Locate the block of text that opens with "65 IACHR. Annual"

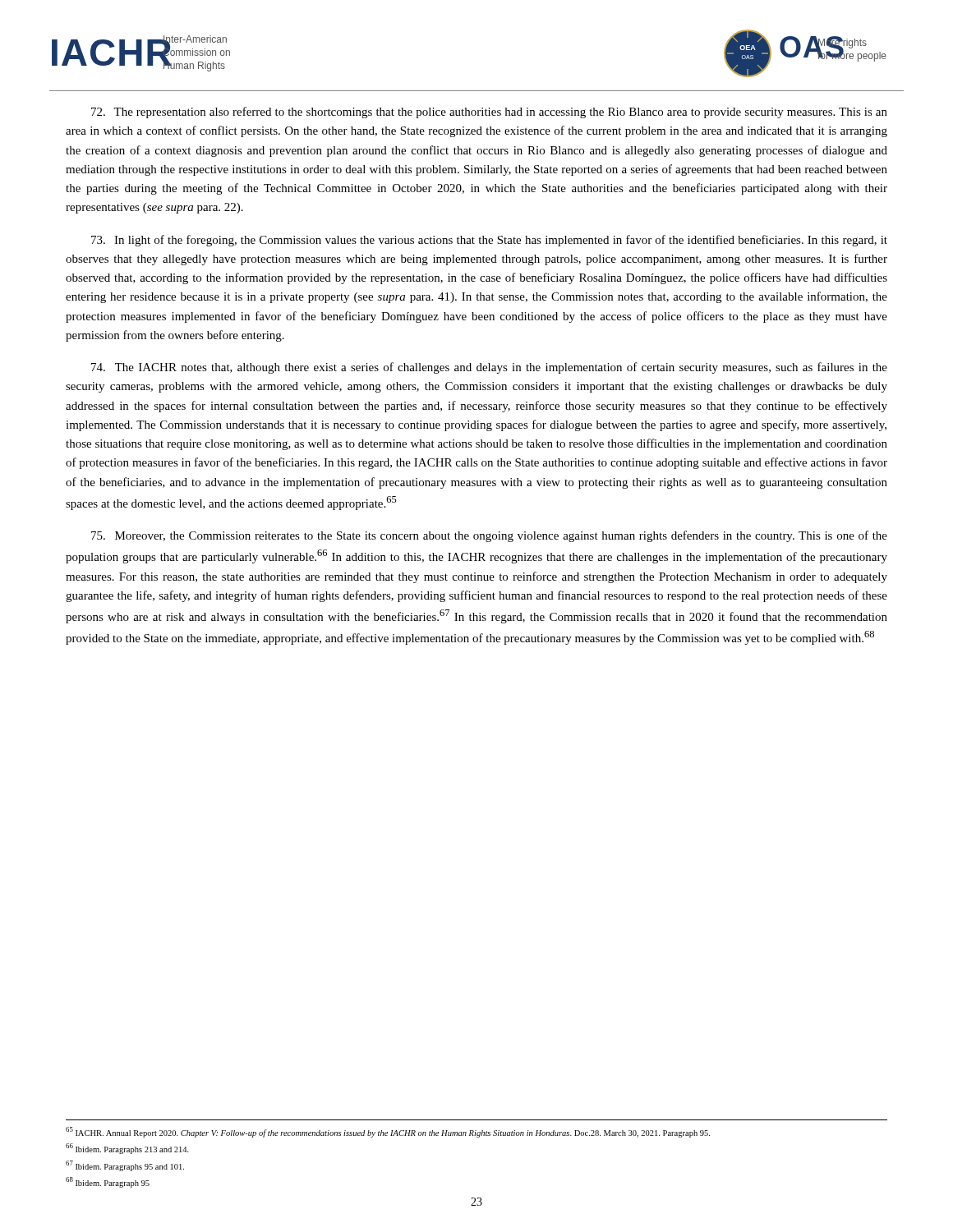pyautogui.click(x=388, y=1131)
